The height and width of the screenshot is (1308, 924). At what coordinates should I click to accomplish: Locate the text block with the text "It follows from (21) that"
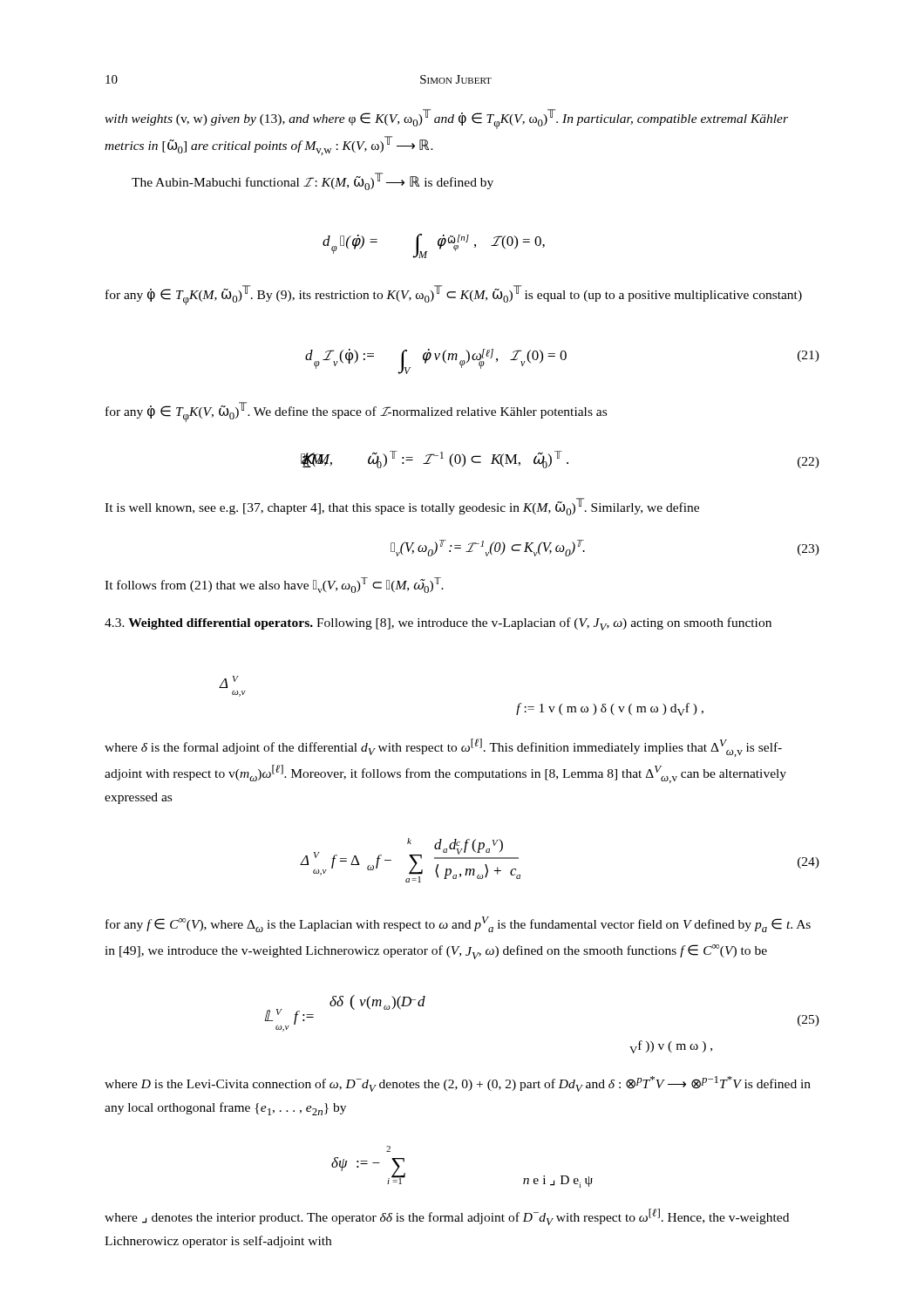click(x=274, y=586)
